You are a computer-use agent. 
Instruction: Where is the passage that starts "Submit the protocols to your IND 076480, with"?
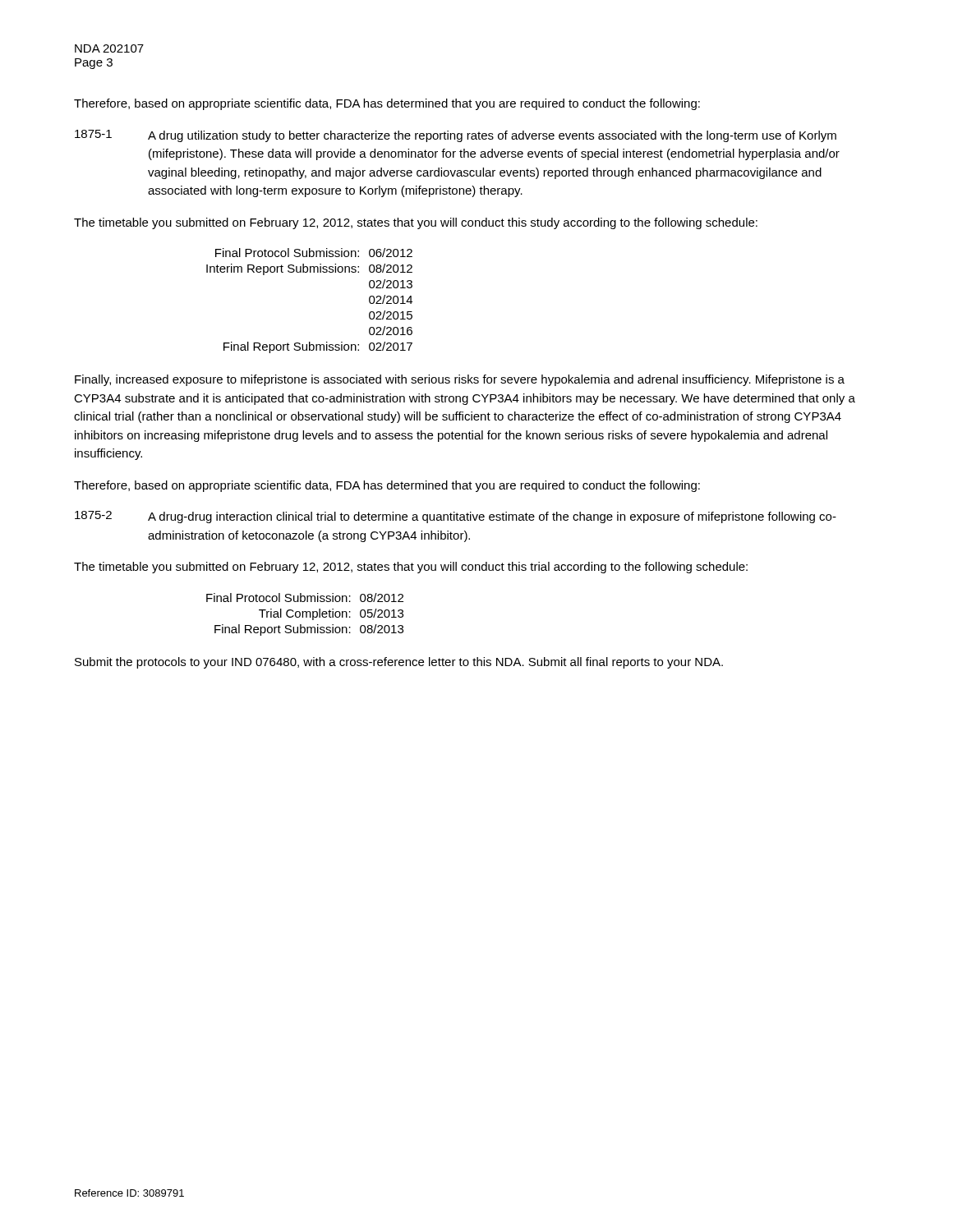coord(476,662)
